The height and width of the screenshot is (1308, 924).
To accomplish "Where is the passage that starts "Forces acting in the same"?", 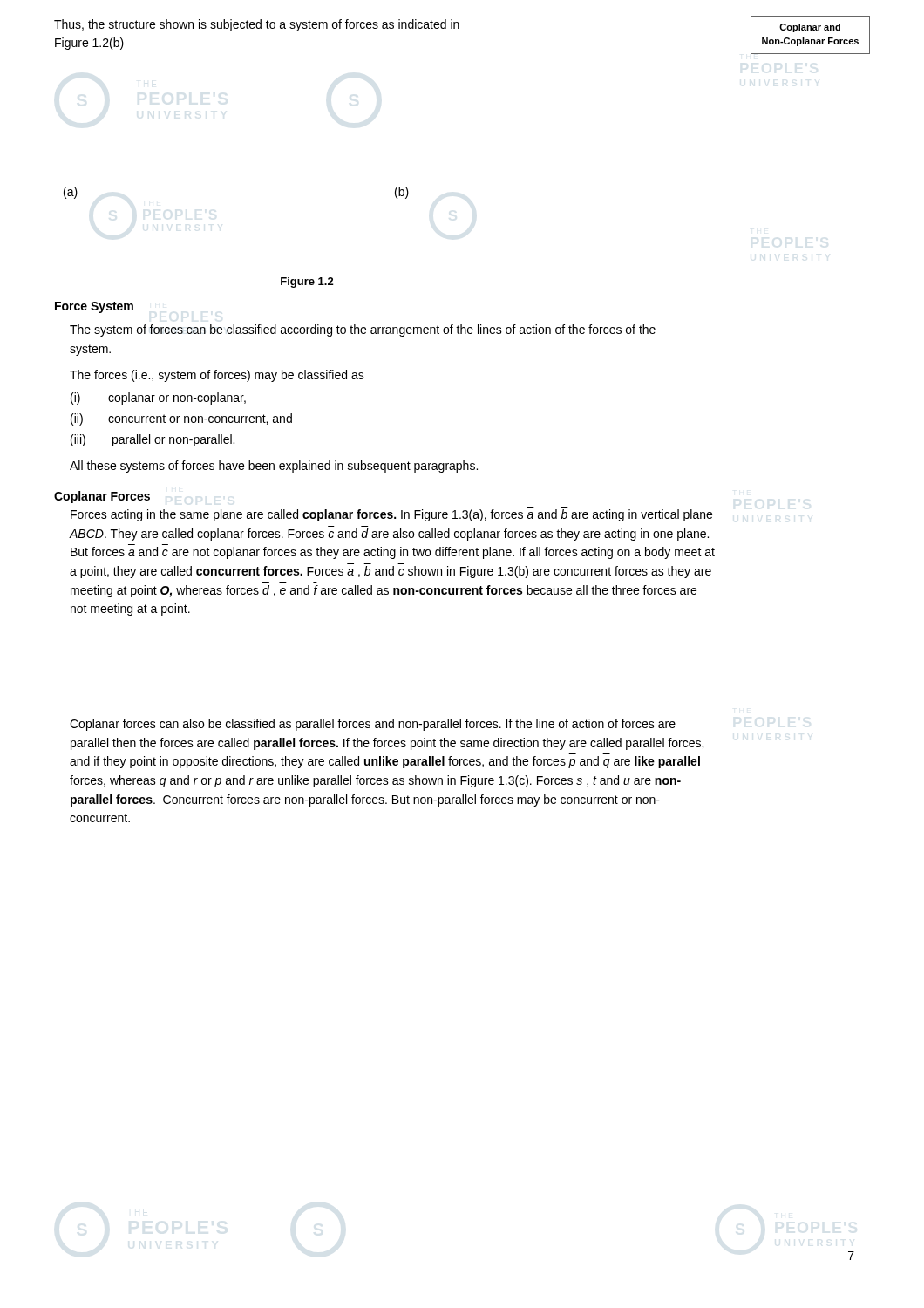I will tap(392, 562).
